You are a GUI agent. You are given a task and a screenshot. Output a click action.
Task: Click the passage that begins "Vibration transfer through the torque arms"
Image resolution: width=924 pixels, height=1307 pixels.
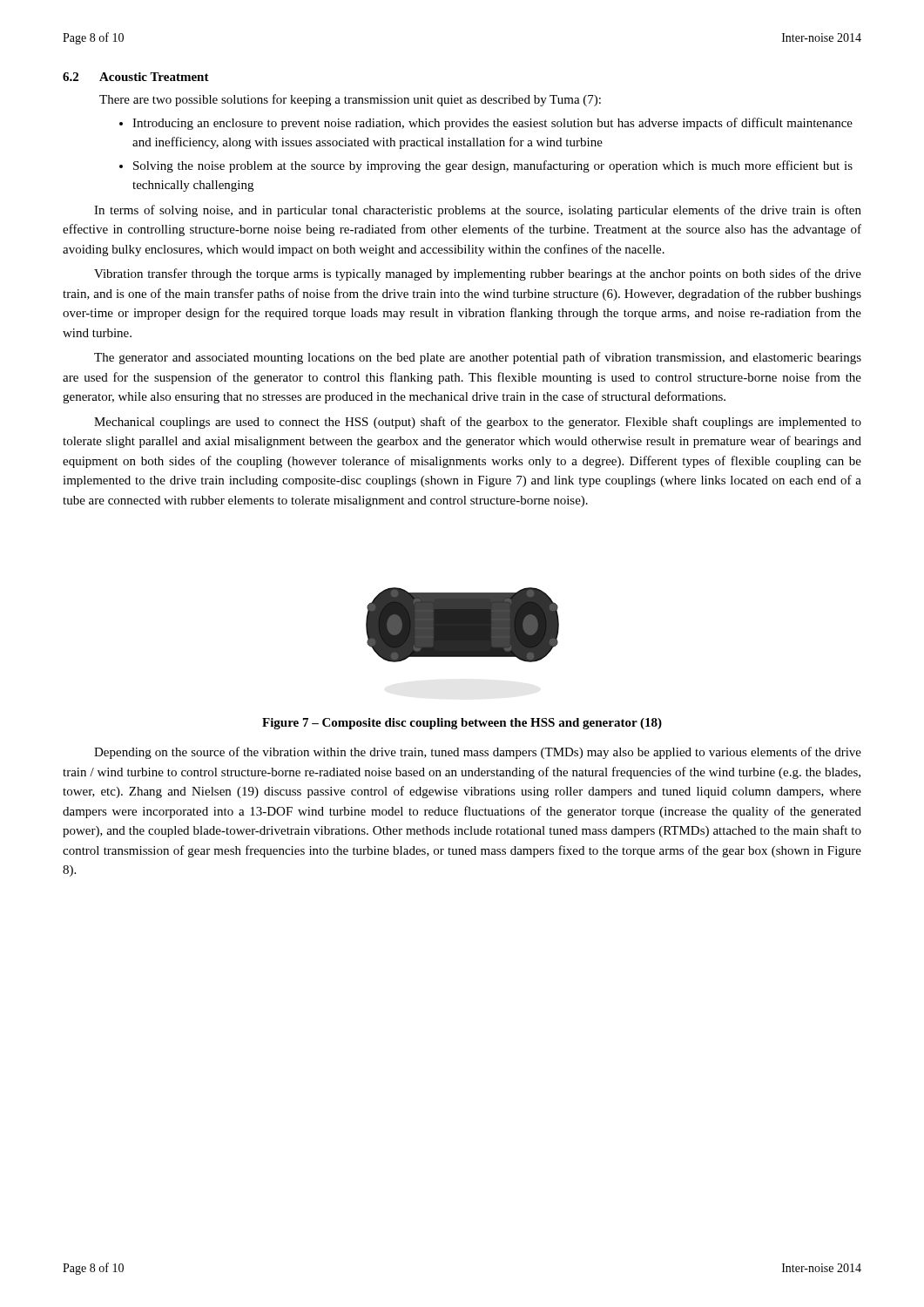[x=462, y=303]
